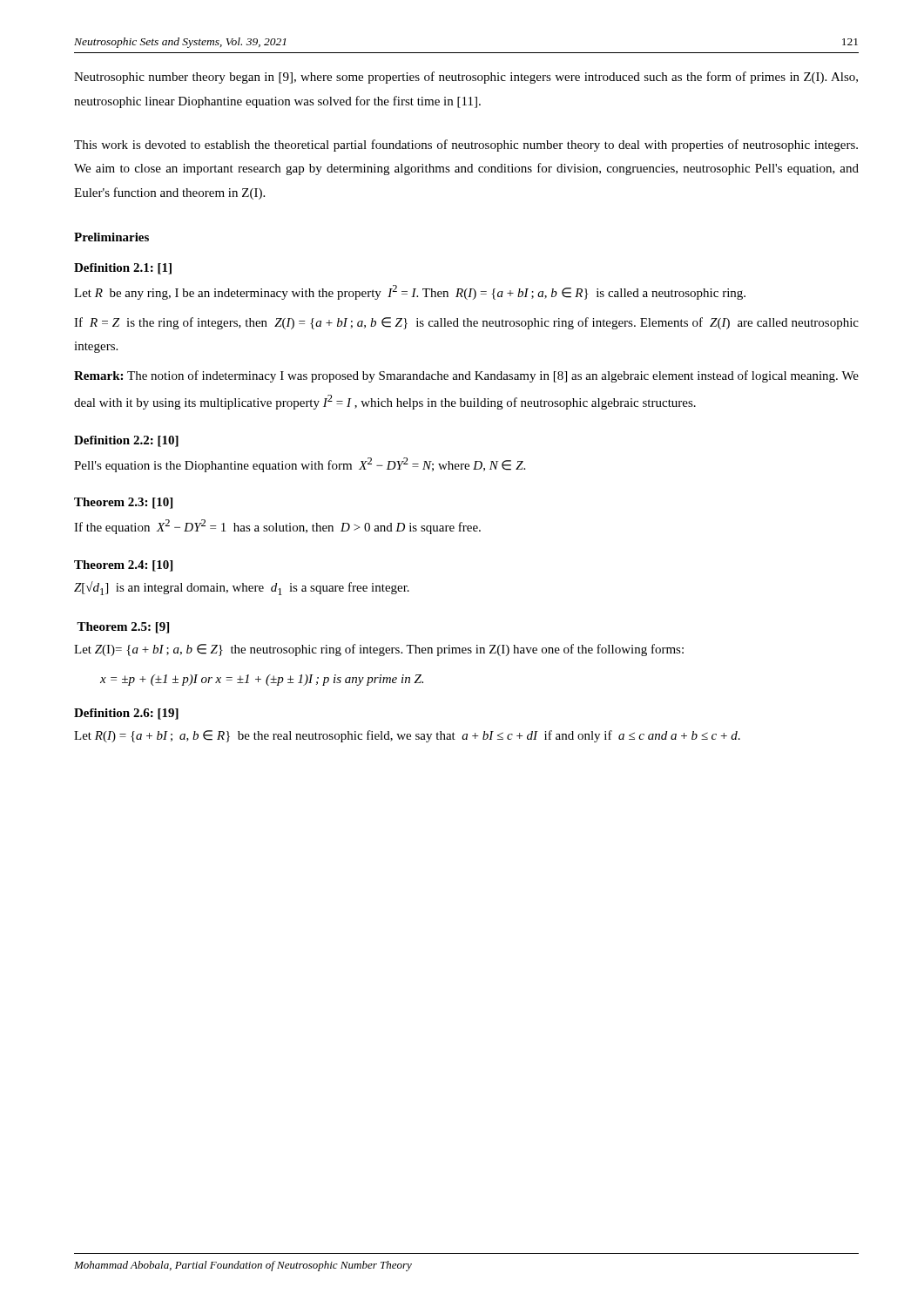This screenshot has width=924, height=1307.
Task: Select the text starting "Theorem 2.4: [10]"
Action: coord(124,565)
